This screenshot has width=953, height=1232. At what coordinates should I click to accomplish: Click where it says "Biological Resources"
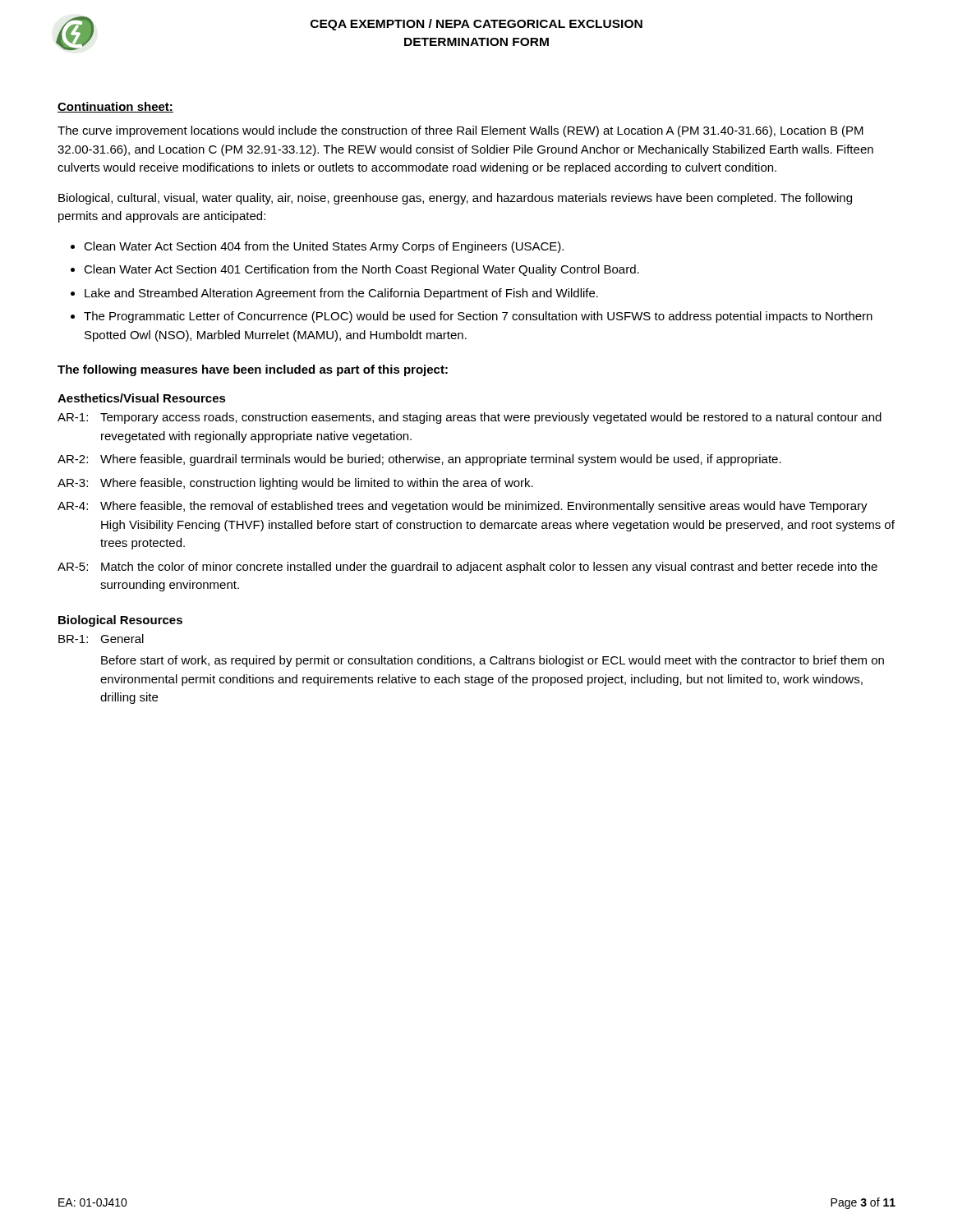120,620
